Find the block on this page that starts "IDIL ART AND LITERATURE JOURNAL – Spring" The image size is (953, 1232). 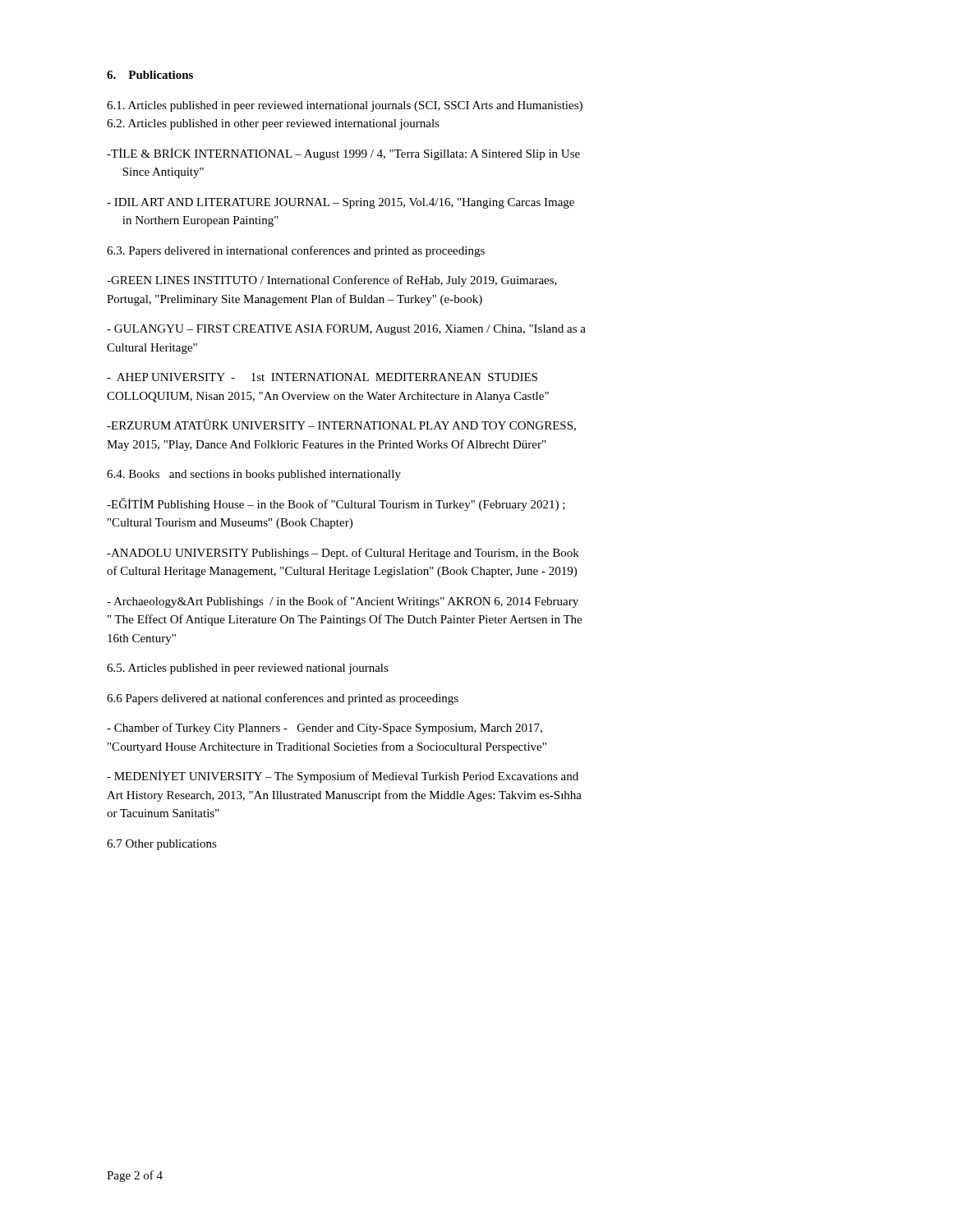[341, 211]
